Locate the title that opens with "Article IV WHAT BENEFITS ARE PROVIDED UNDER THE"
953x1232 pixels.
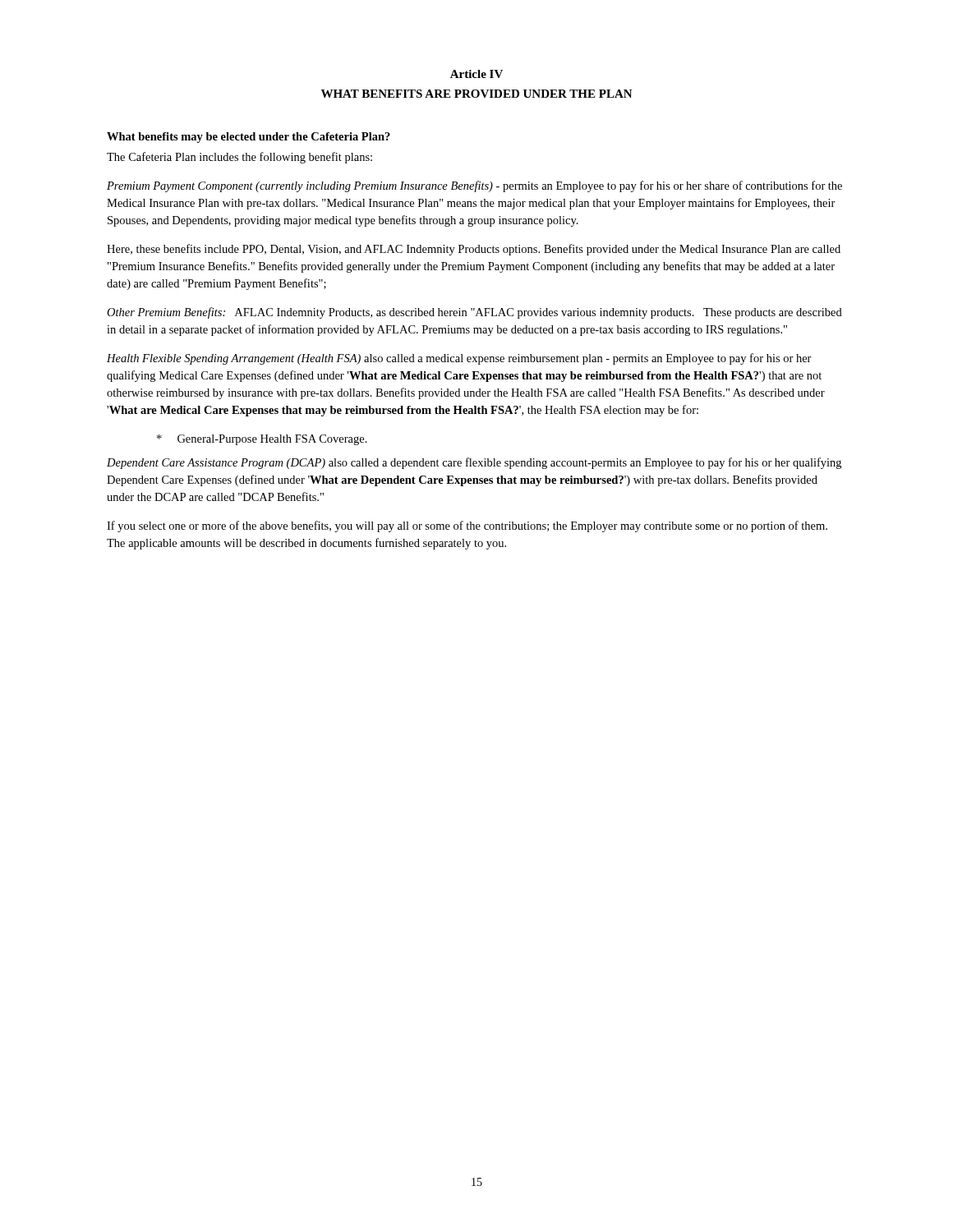(476, 84)
